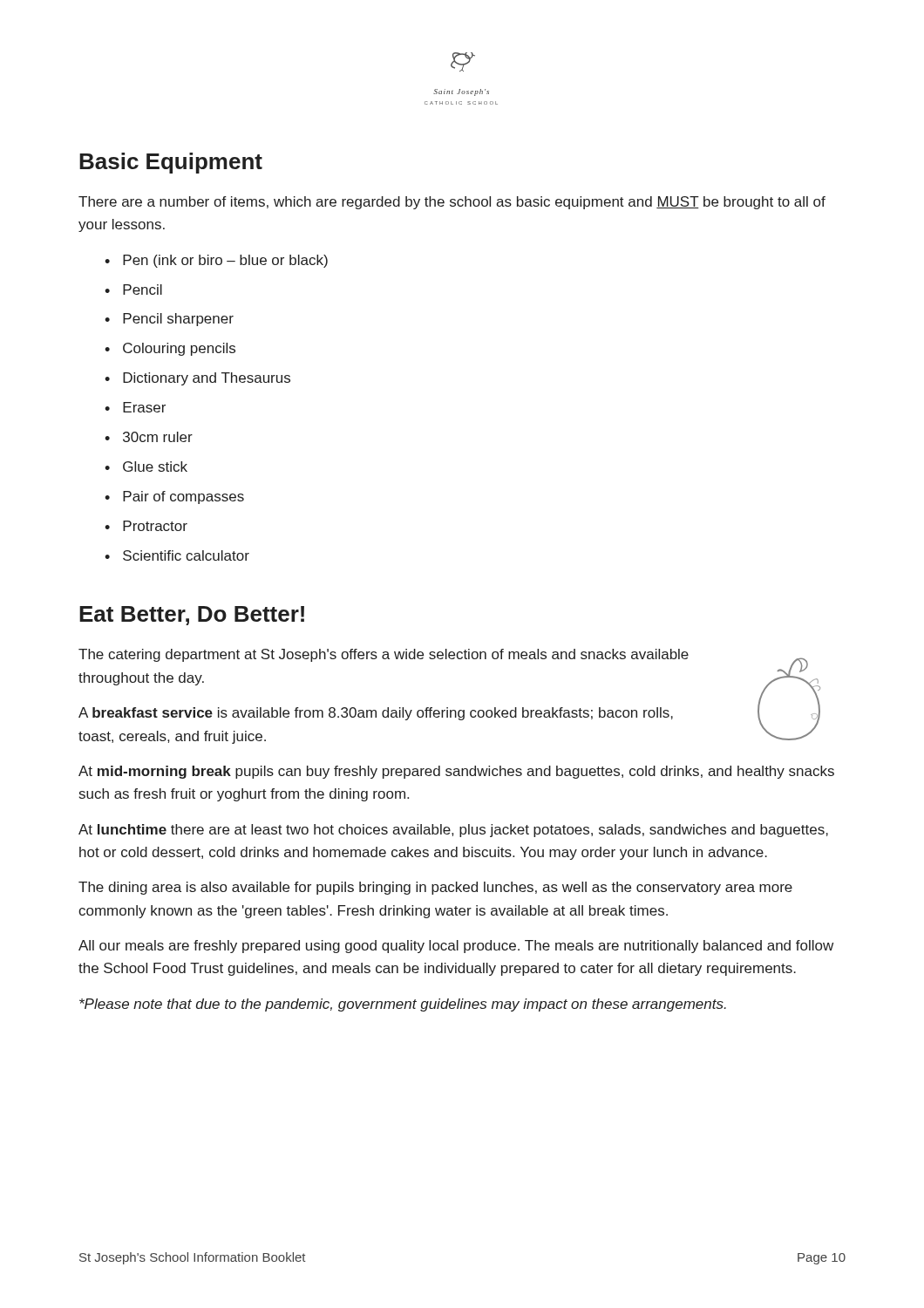The width and height of the screenshot is (924, 1308).
Task: Locate the block of text that opens with "The catering department"
Action: [384, 666]
